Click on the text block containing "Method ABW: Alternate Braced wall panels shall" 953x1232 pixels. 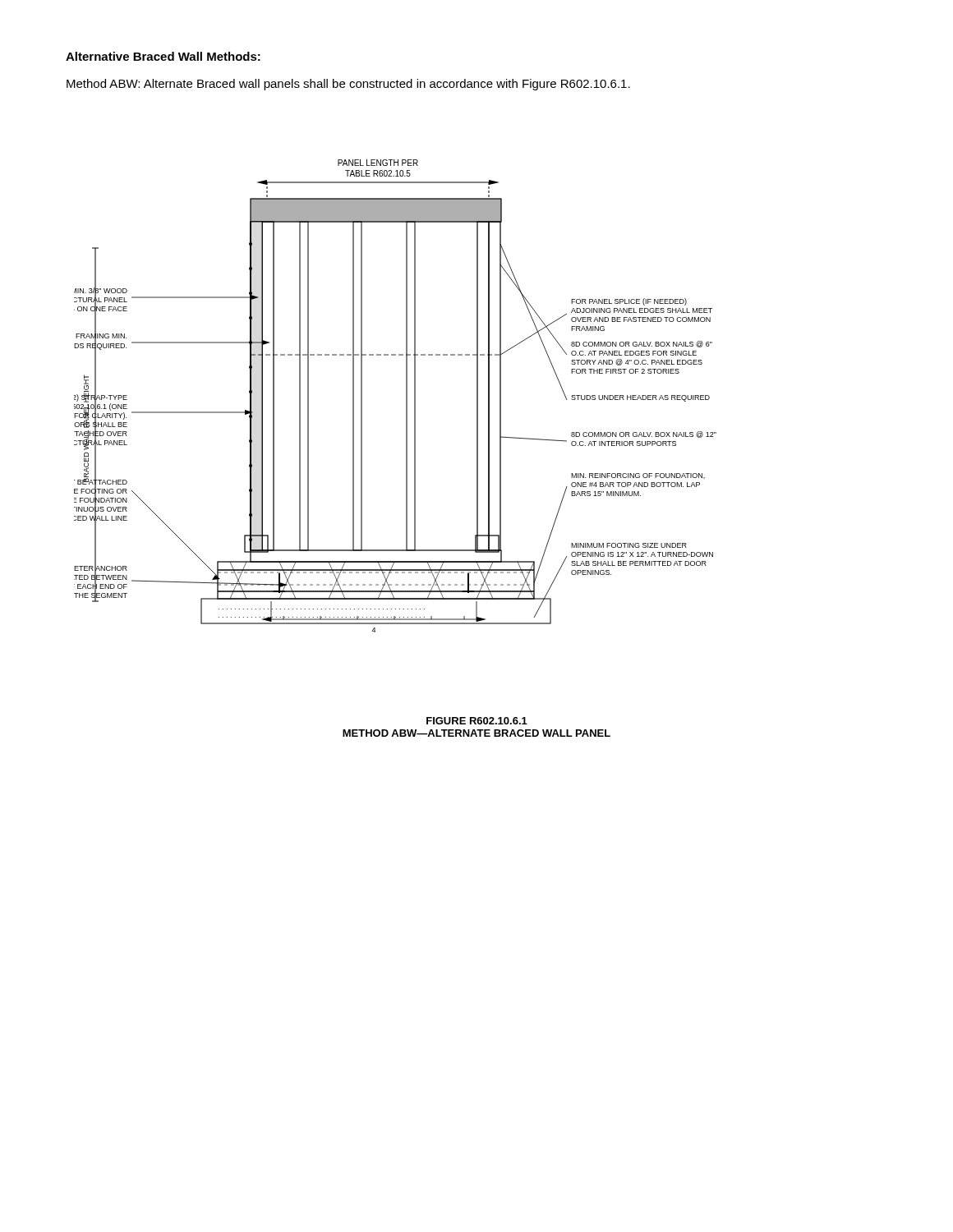348,83
